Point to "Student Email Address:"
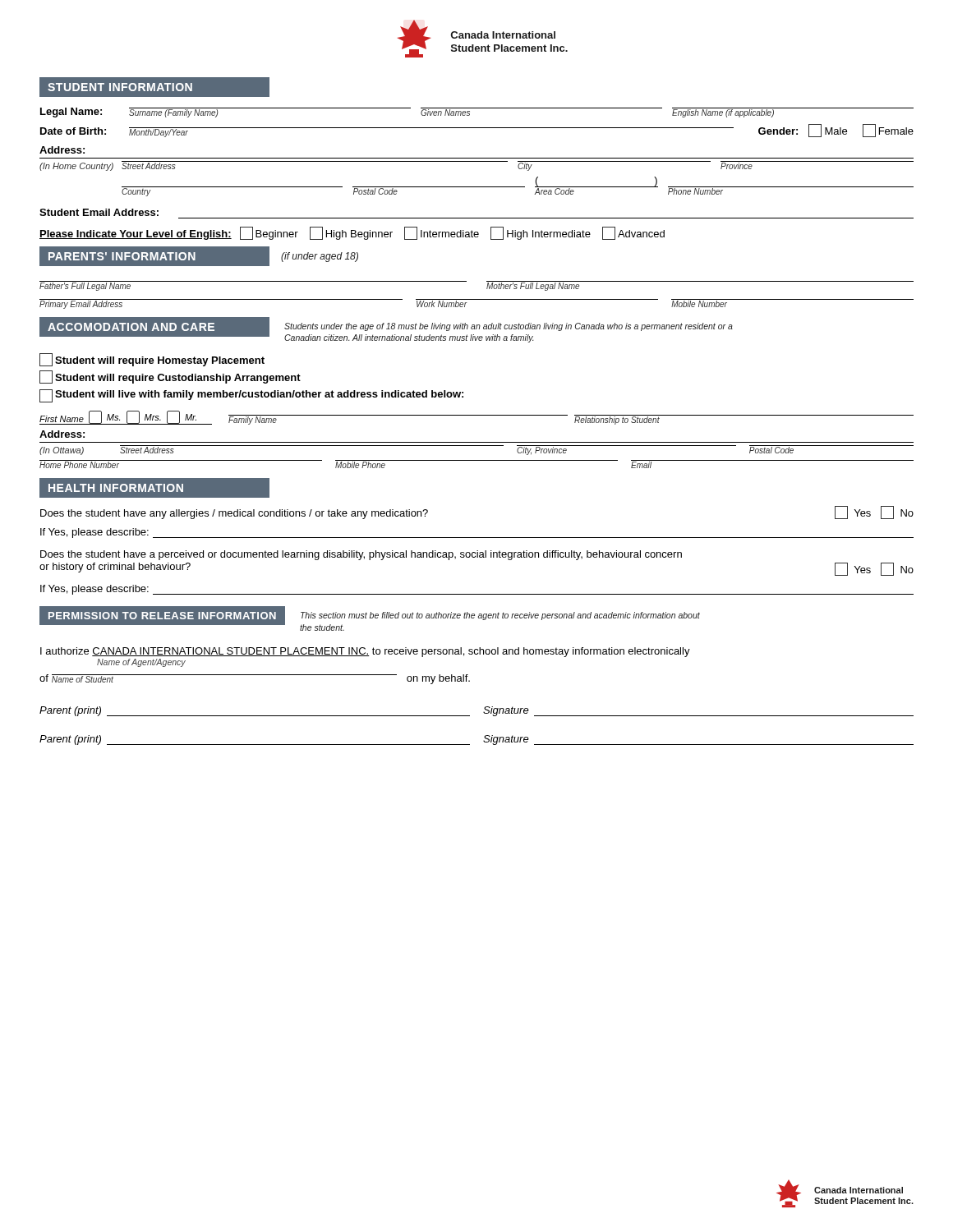The width and height of the screenshot is (953, 1232). [x=476, y=211]
